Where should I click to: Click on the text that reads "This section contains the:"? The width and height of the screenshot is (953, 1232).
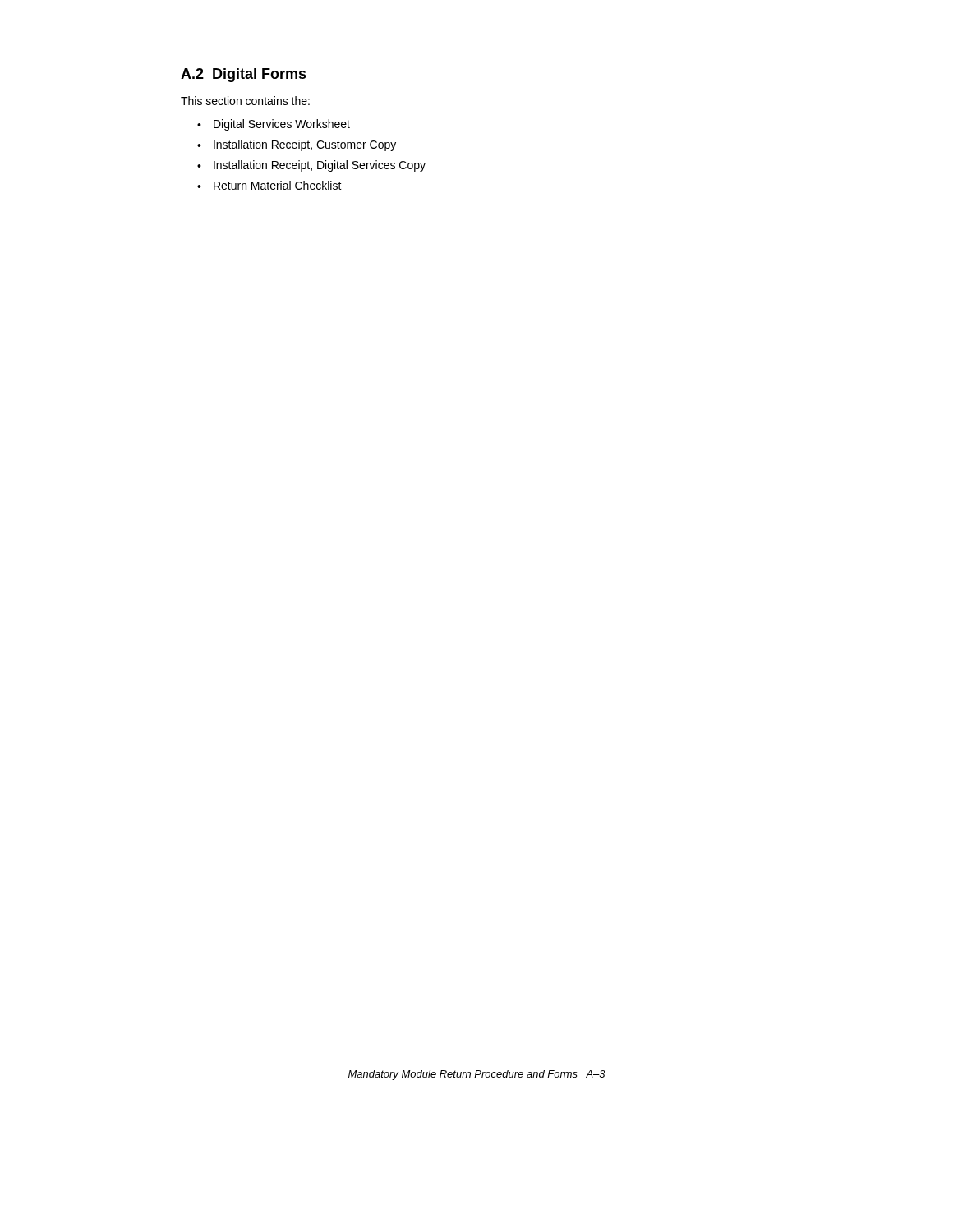[246, 101]
